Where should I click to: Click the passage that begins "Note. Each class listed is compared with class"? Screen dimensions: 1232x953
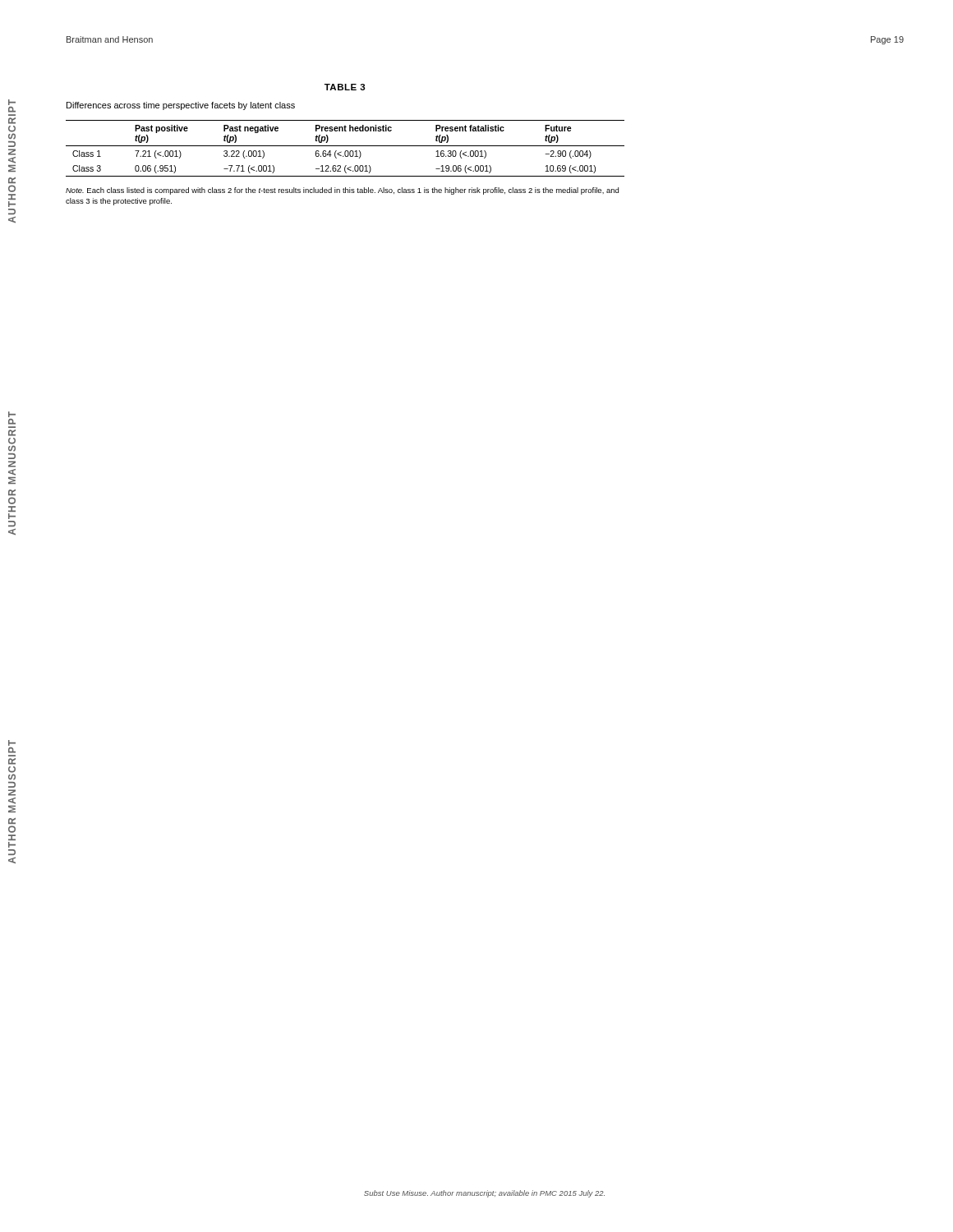coord(343,196)
